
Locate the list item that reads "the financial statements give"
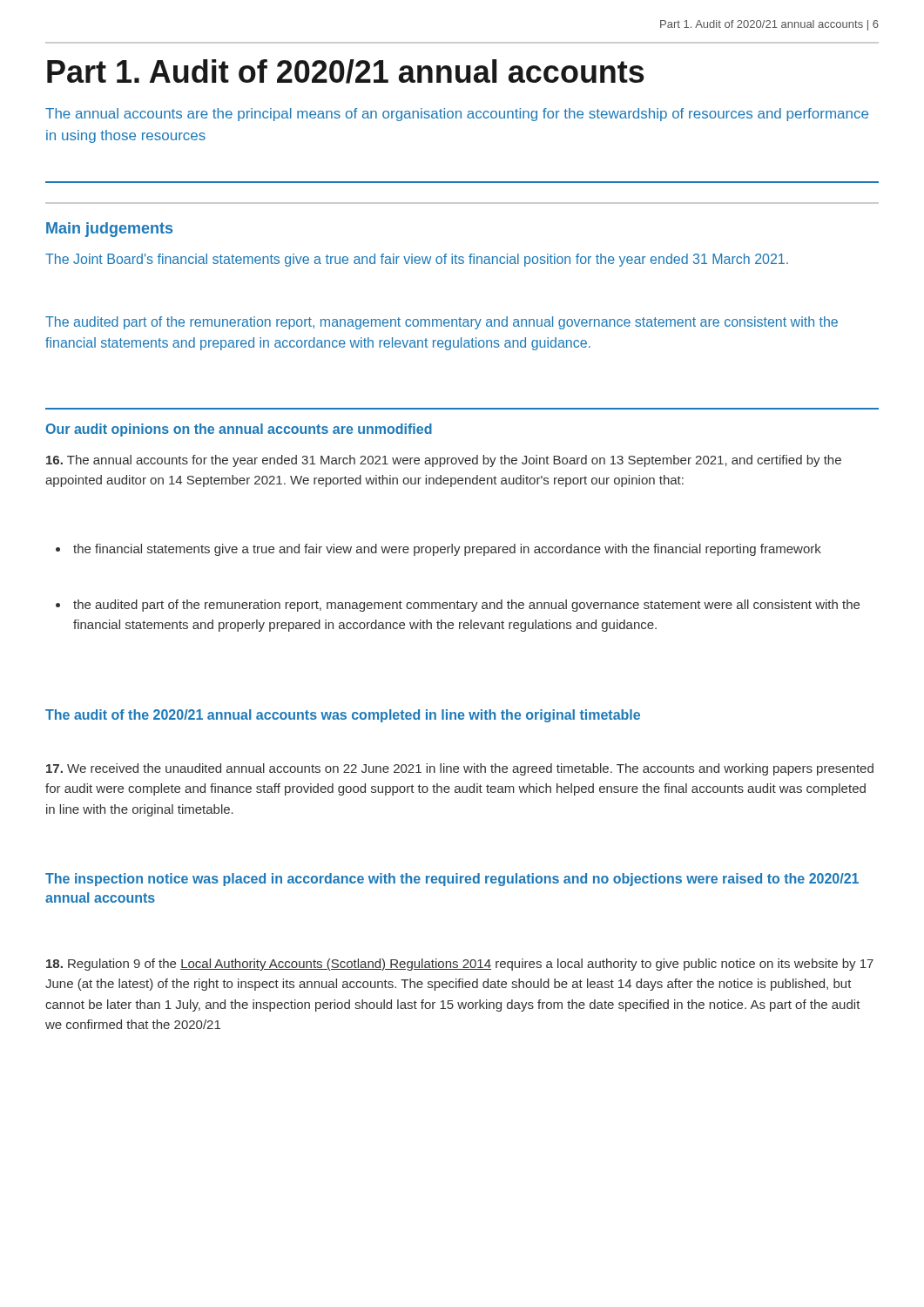[x=462, y=549]
